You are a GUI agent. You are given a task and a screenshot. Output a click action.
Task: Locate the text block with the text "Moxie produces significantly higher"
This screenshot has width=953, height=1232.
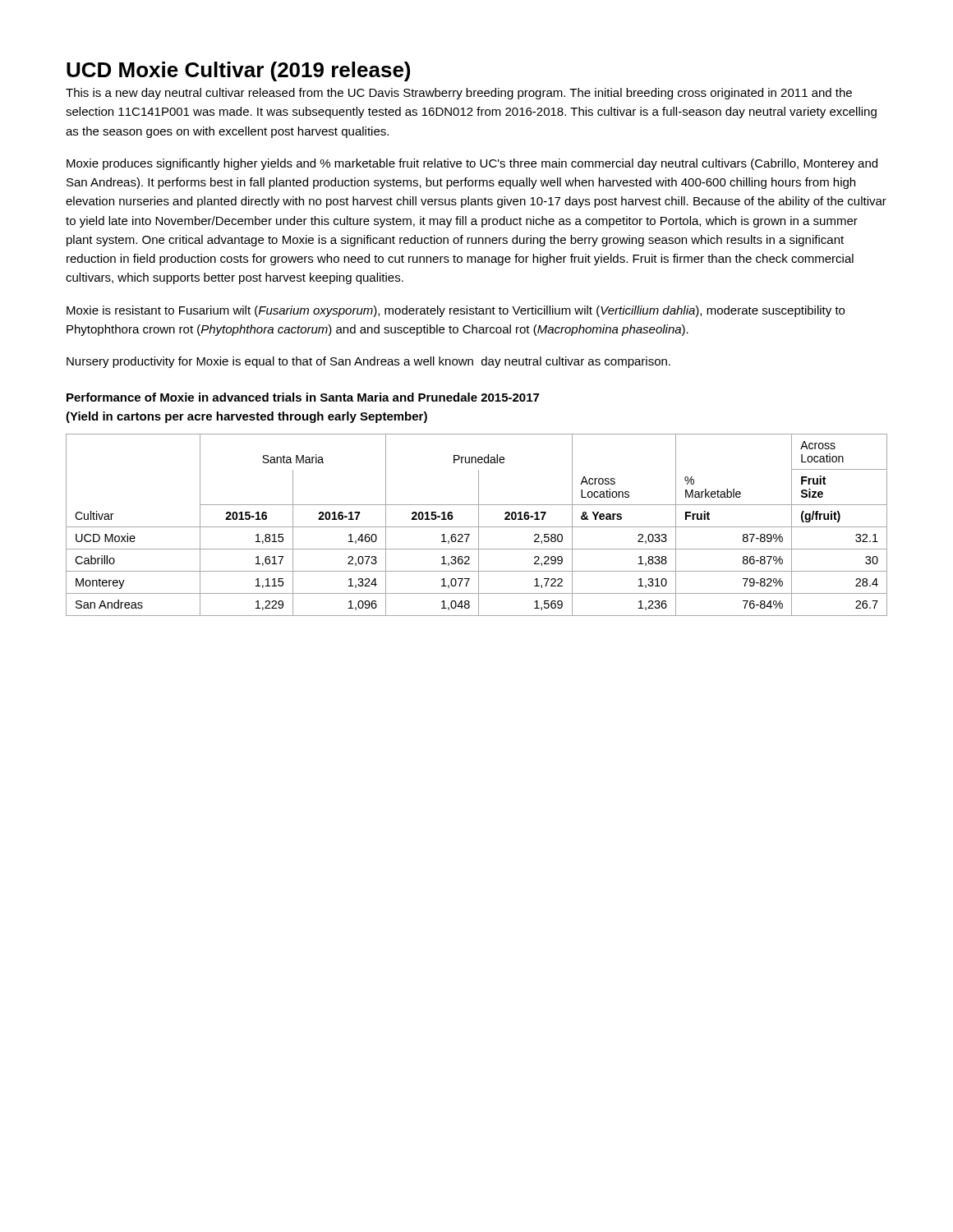click(476, 220)
